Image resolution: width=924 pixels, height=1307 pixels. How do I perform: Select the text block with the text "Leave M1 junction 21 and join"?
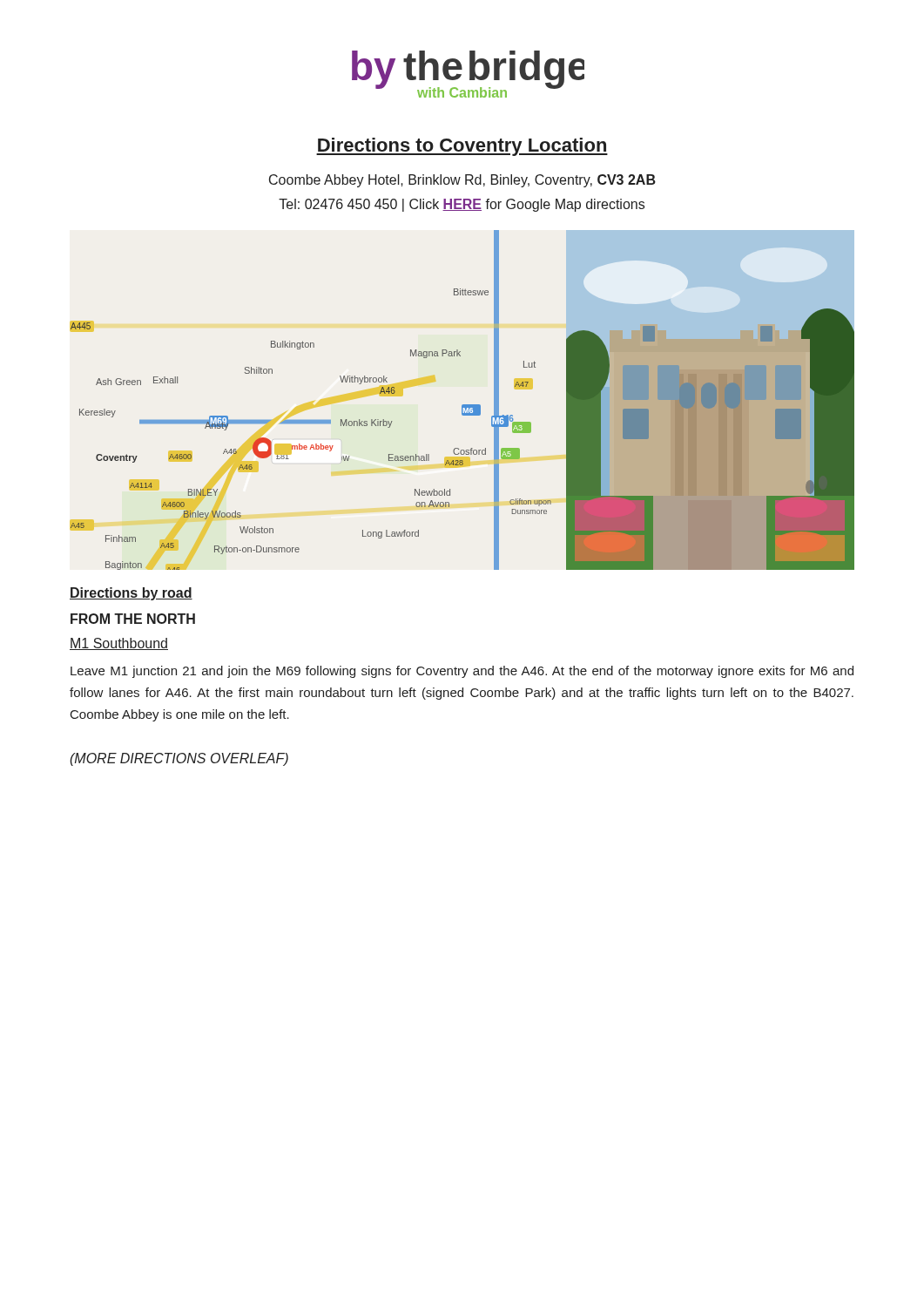(x=462, y=692)
